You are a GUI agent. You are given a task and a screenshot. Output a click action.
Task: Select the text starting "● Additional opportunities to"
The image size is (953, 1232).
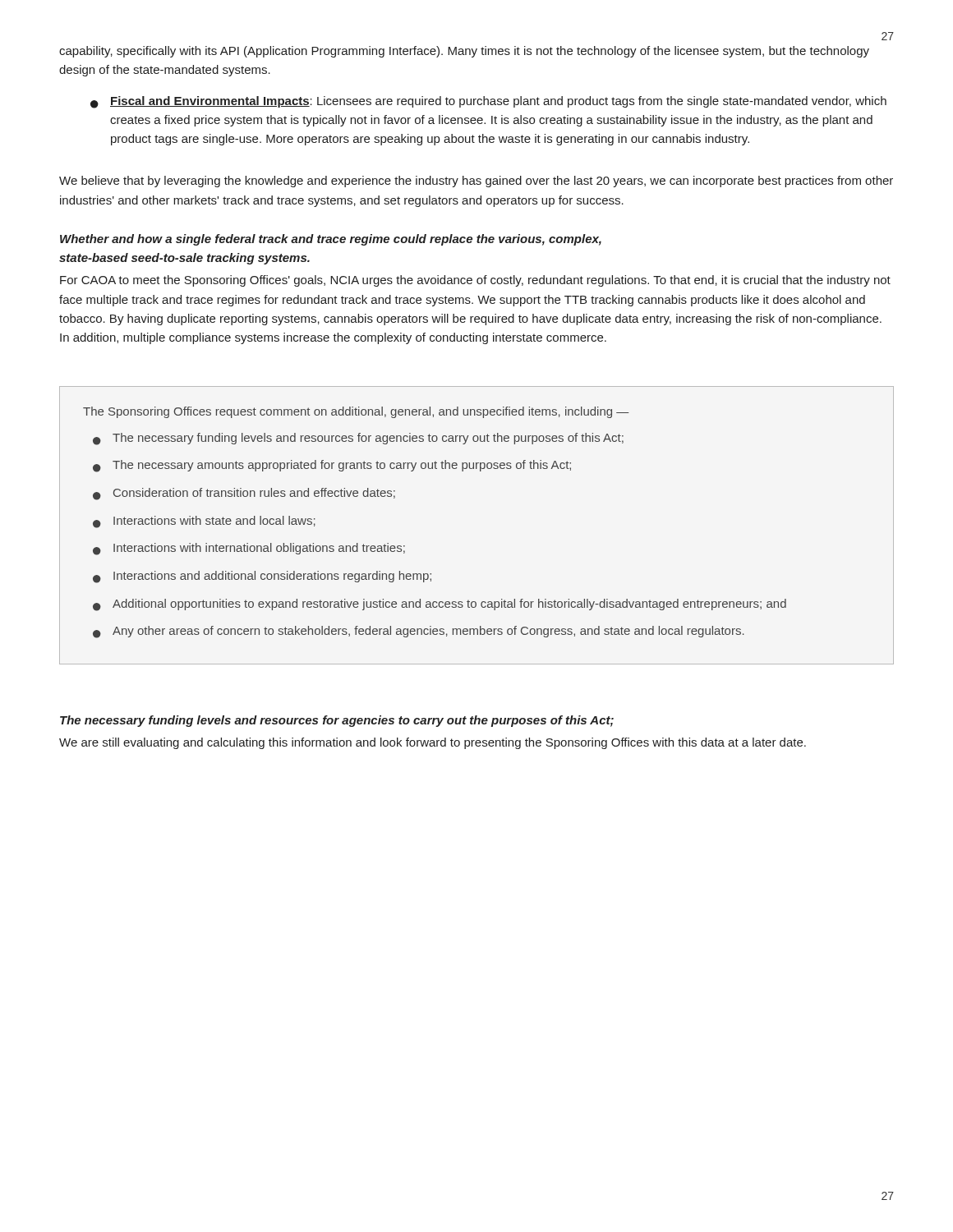click(x=481, y=606)
